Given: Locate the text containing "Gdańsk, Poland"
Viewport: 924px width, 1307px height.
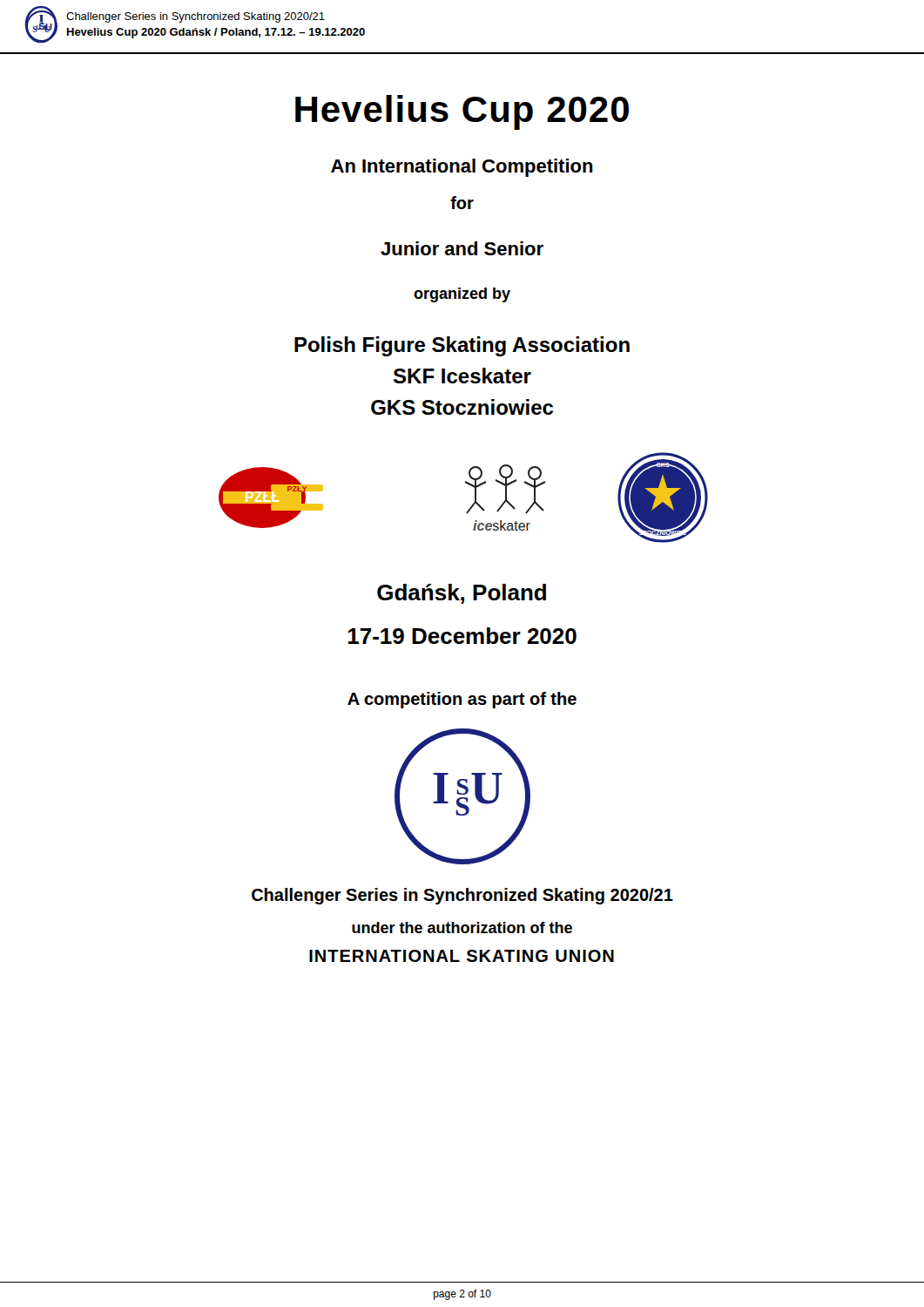Looking at the screenshot, I should coord(462,592).
